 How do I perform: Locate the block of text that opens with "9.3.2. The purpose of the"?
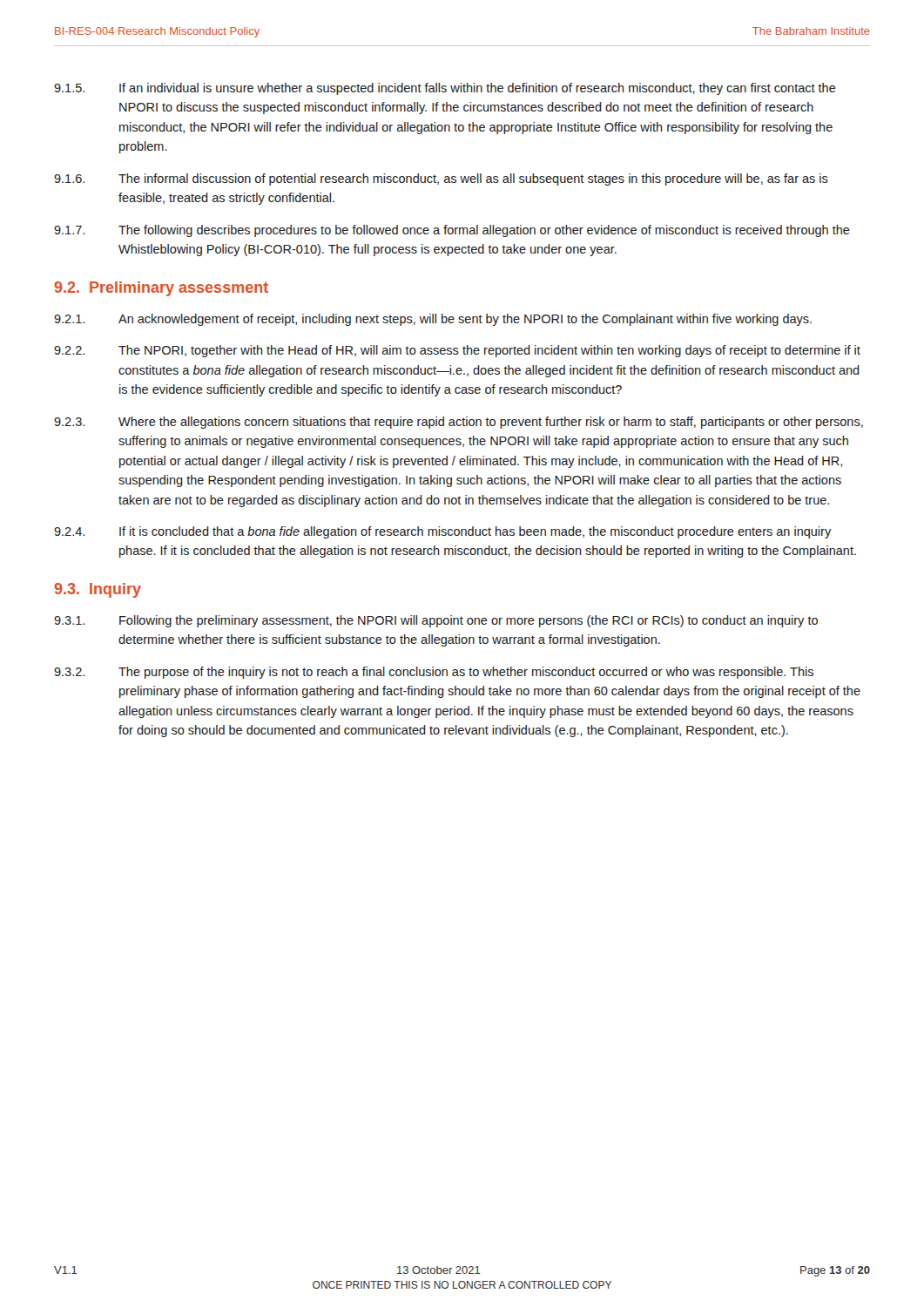[462, 701]
